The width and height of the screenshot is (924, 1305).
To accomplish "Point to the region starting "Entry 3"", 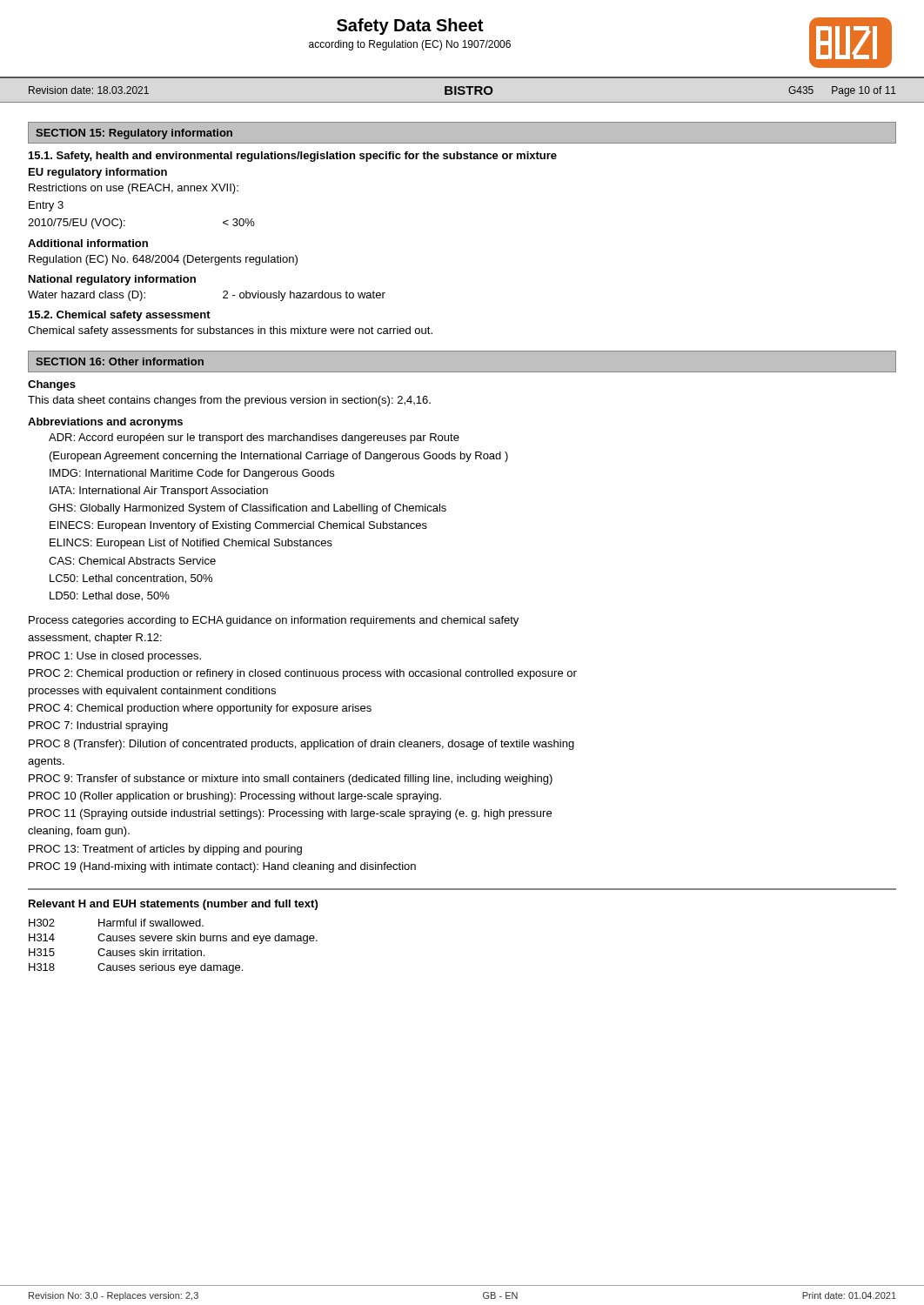I will pos(46,205).
